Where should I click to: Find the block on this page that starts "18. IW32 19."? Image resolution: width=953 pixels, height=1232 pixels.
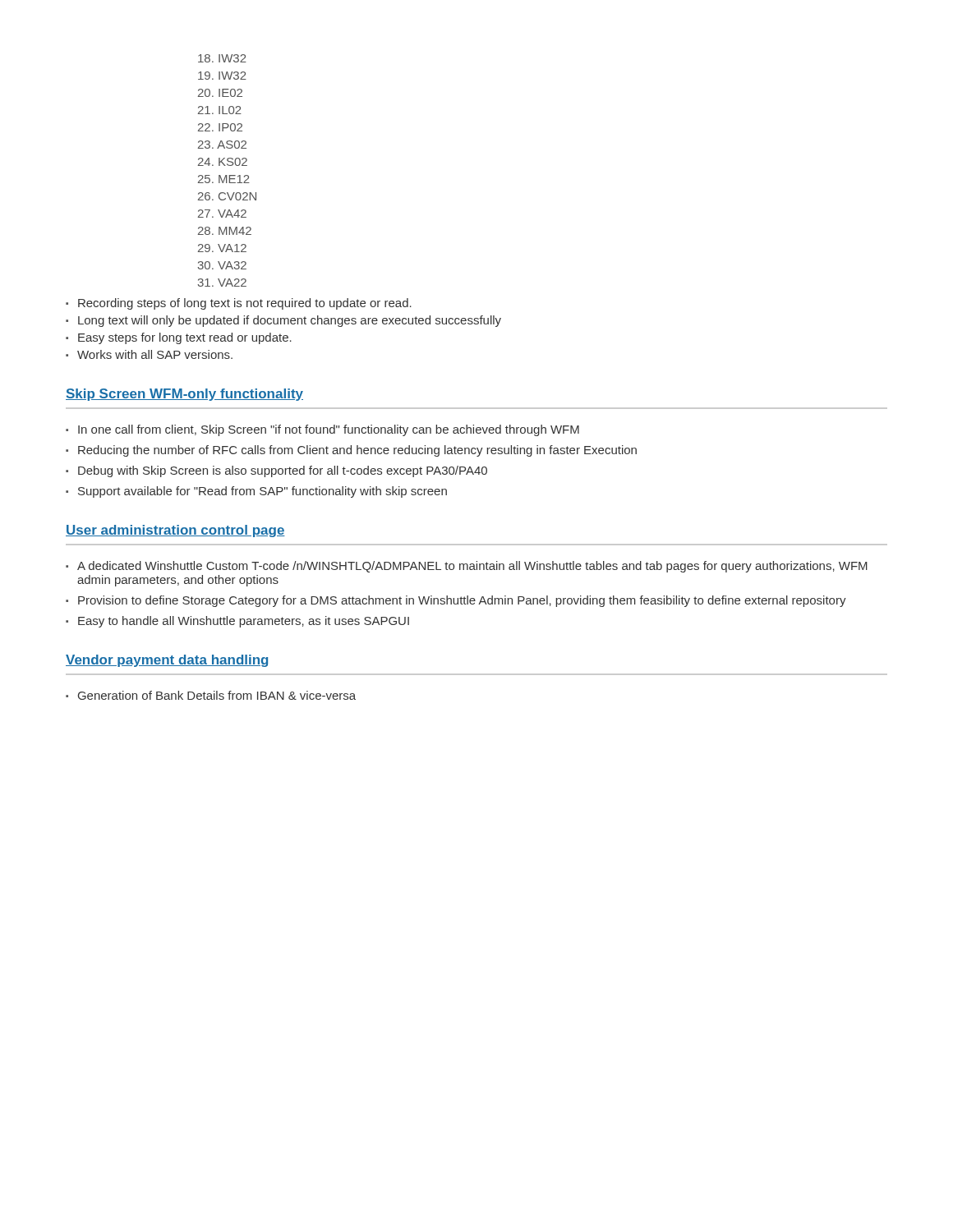[222, 58]
